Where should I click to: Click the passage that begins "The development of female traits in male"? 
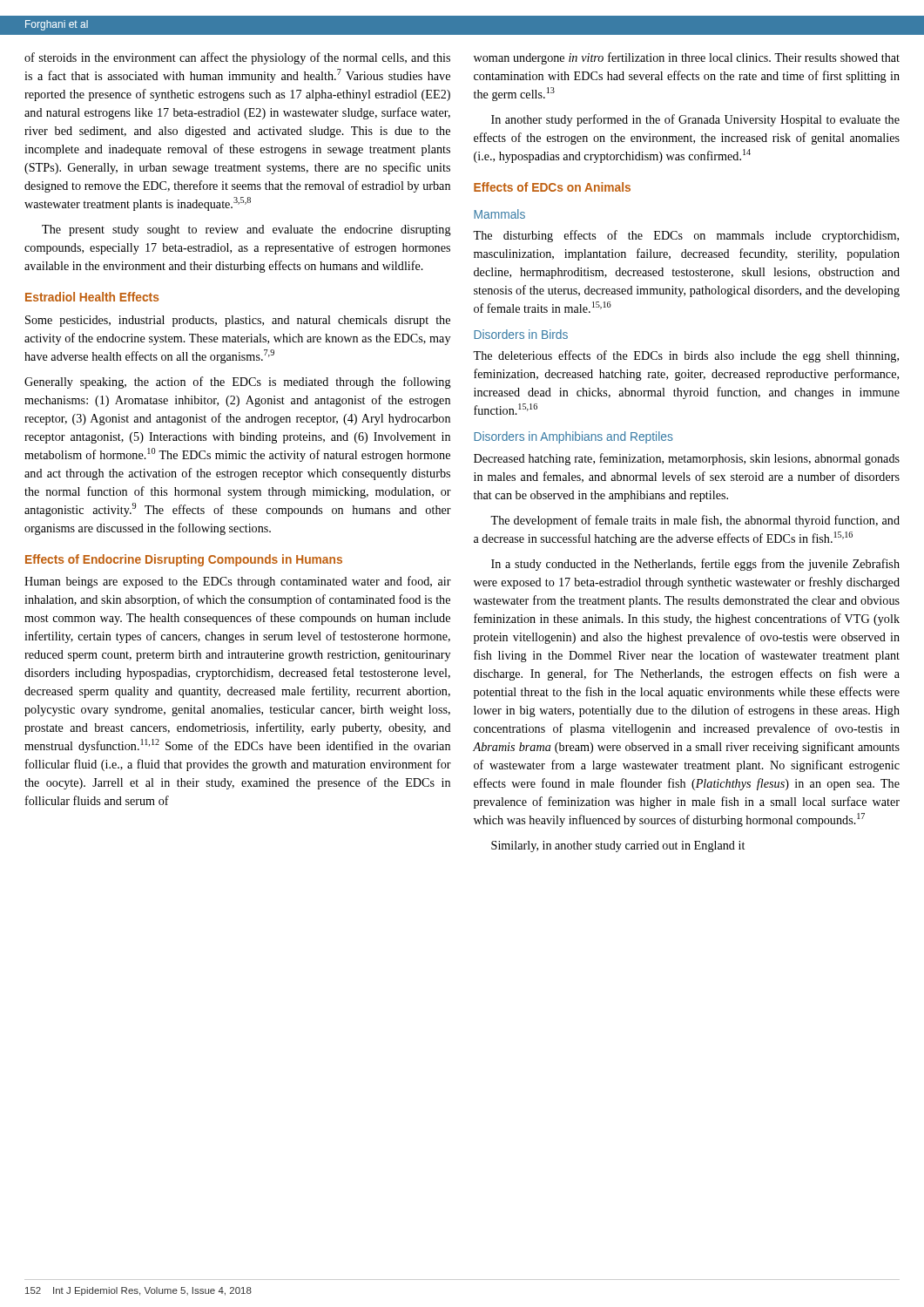pyautogui.click(x=686, y=530)
